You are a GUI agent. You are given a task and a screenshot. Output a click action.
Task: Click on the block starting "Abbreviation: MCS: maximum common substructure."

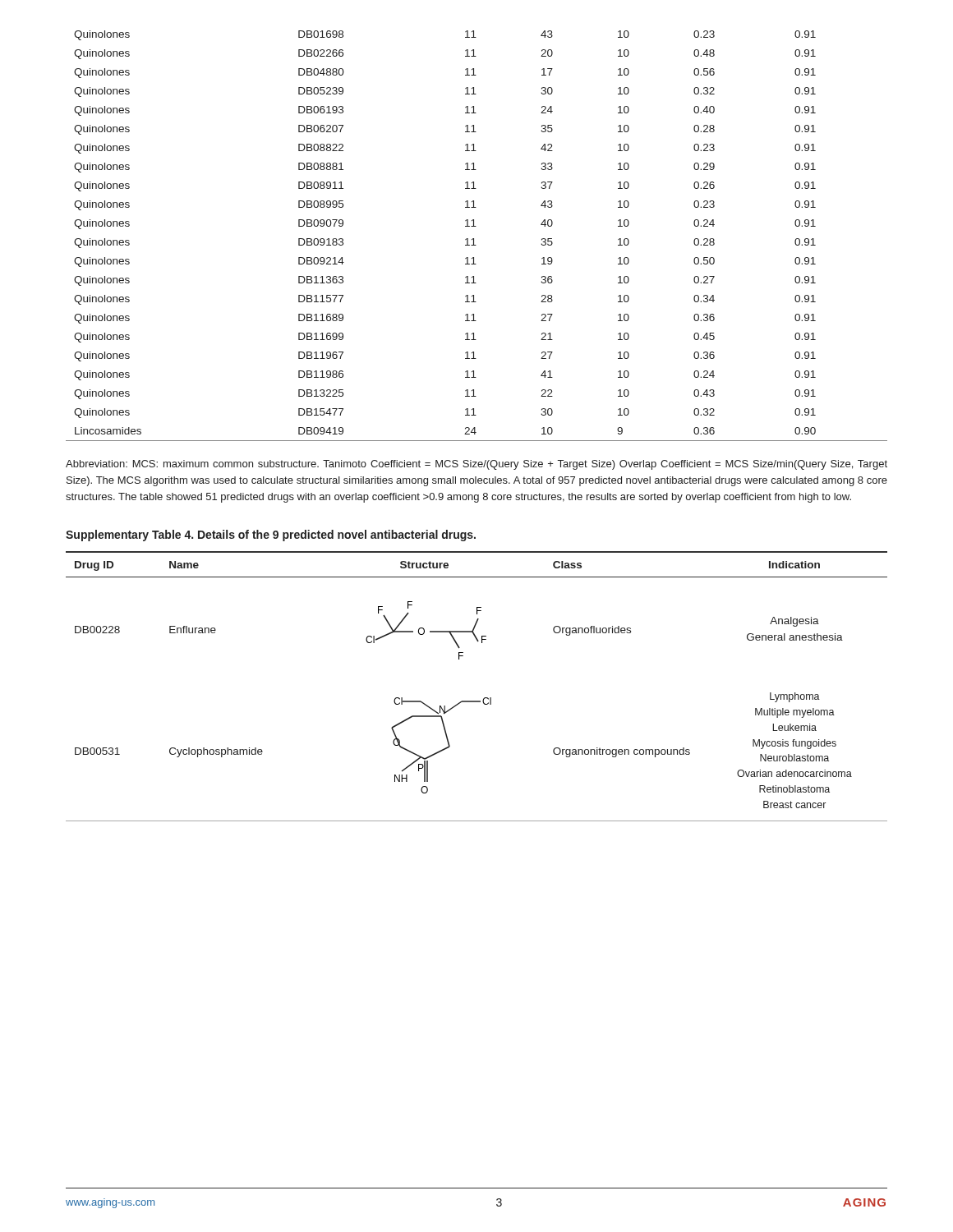click(476, 480)
